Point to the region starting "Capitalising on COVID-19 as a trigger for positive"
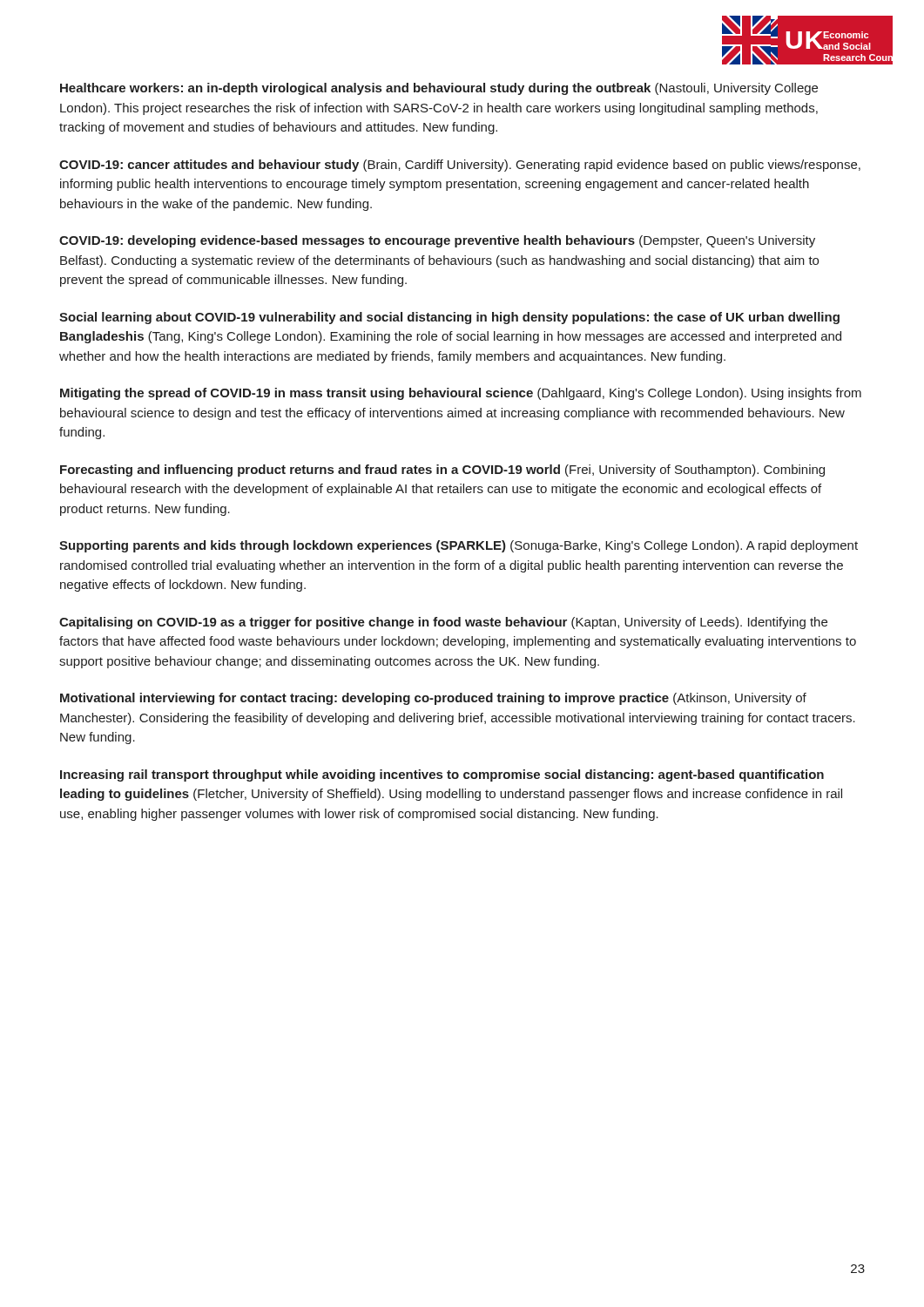Viewport: 924px width, 1307px height. tap(458, 641)
